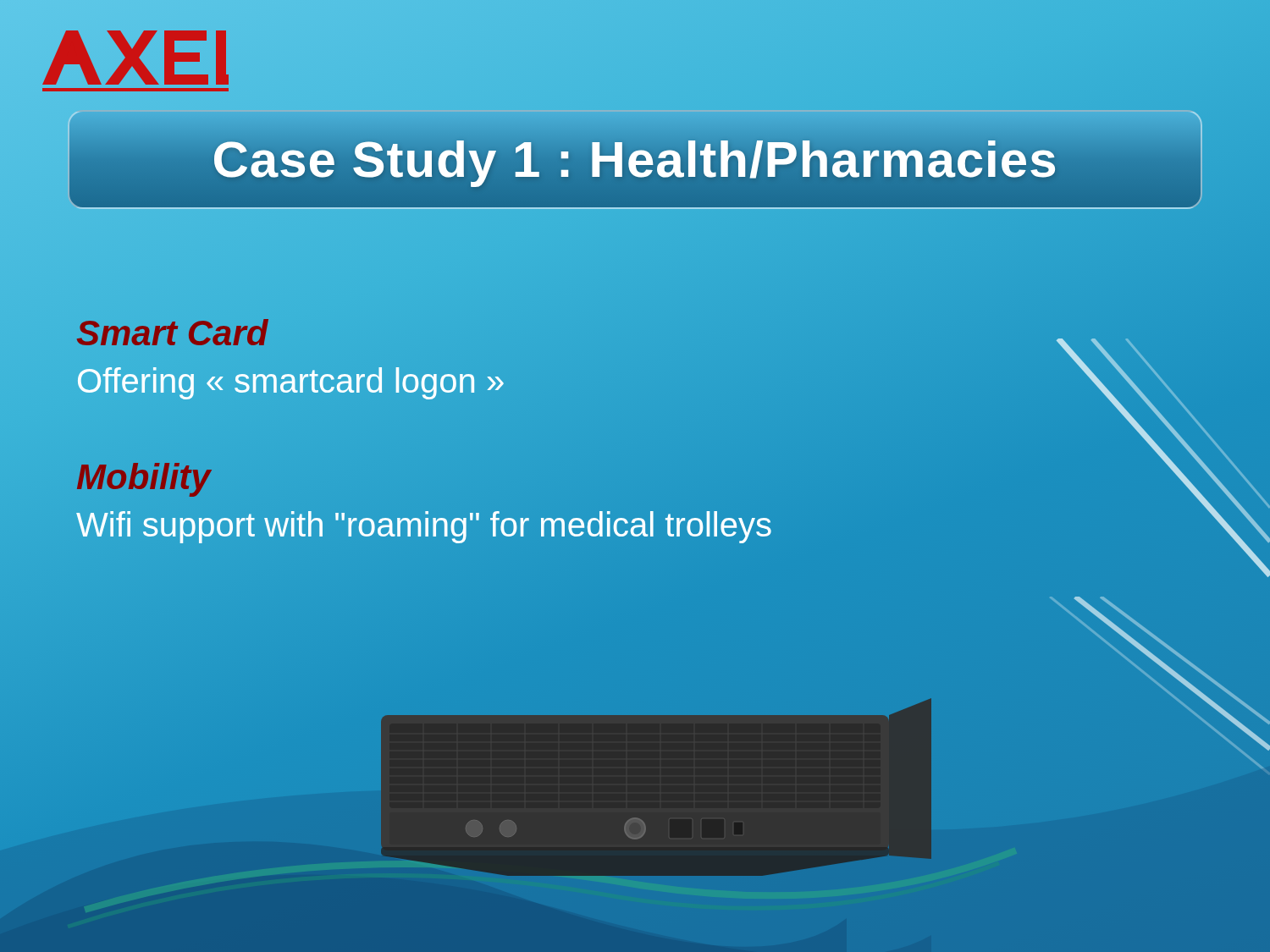Viewport: 1270px width, 952px height.
Task: Select the section header containing "Smart Card"
Action: 172,333
